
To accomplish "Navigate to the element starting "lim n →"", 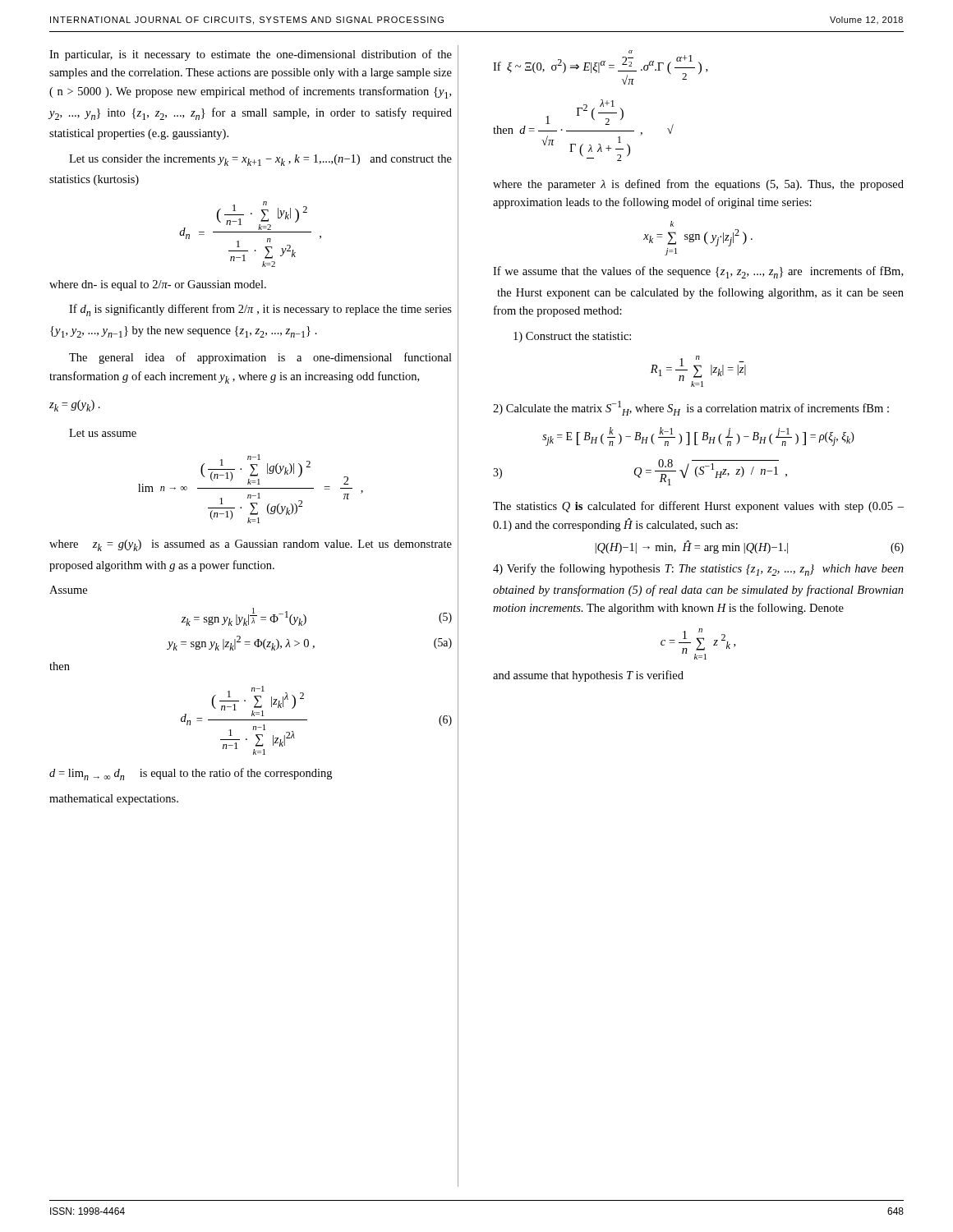I will point(251,489).
